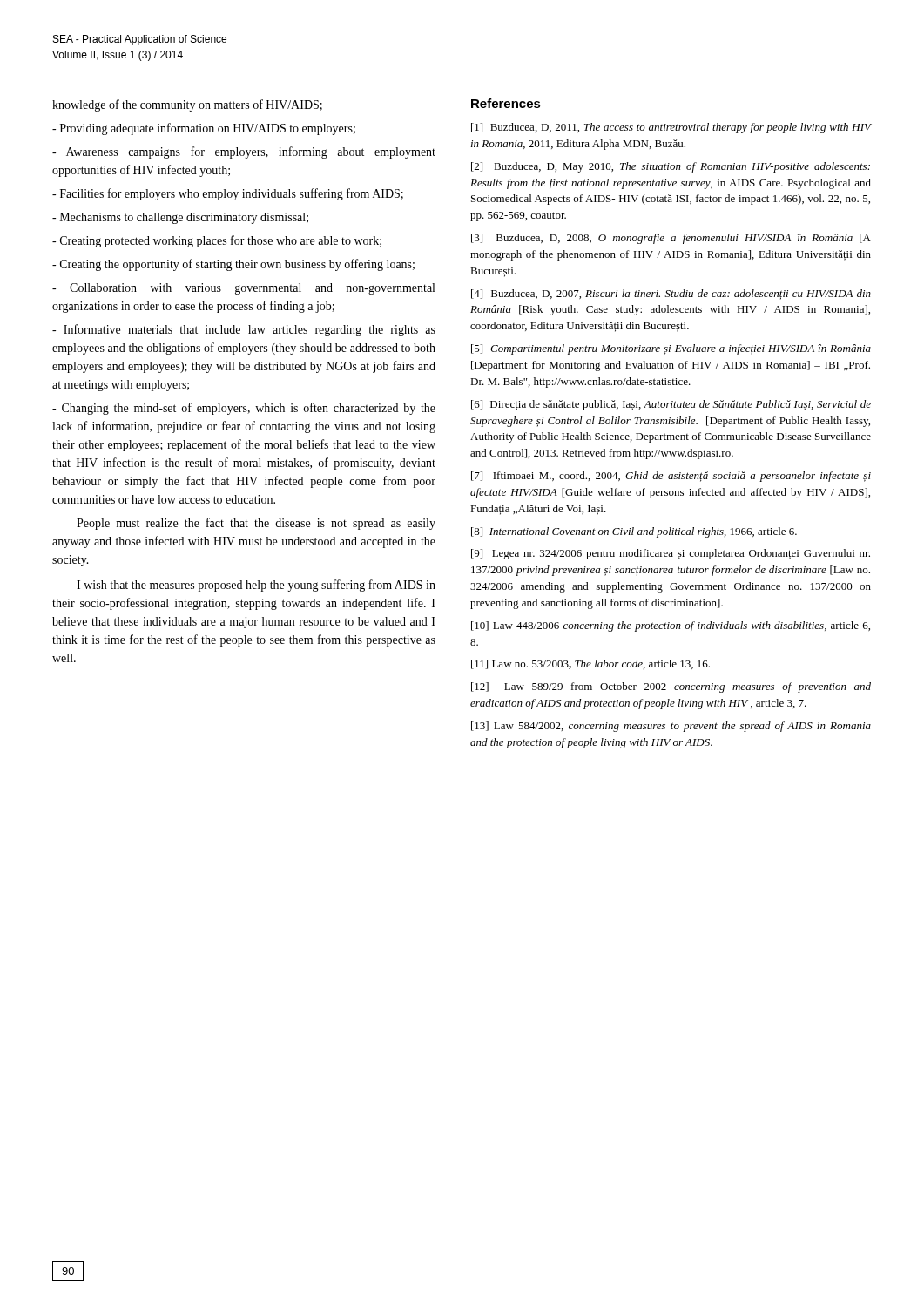The image size is (924, 1307).
Task: Find the text starting "Providing adequate information"
Action: click(204, 128)
